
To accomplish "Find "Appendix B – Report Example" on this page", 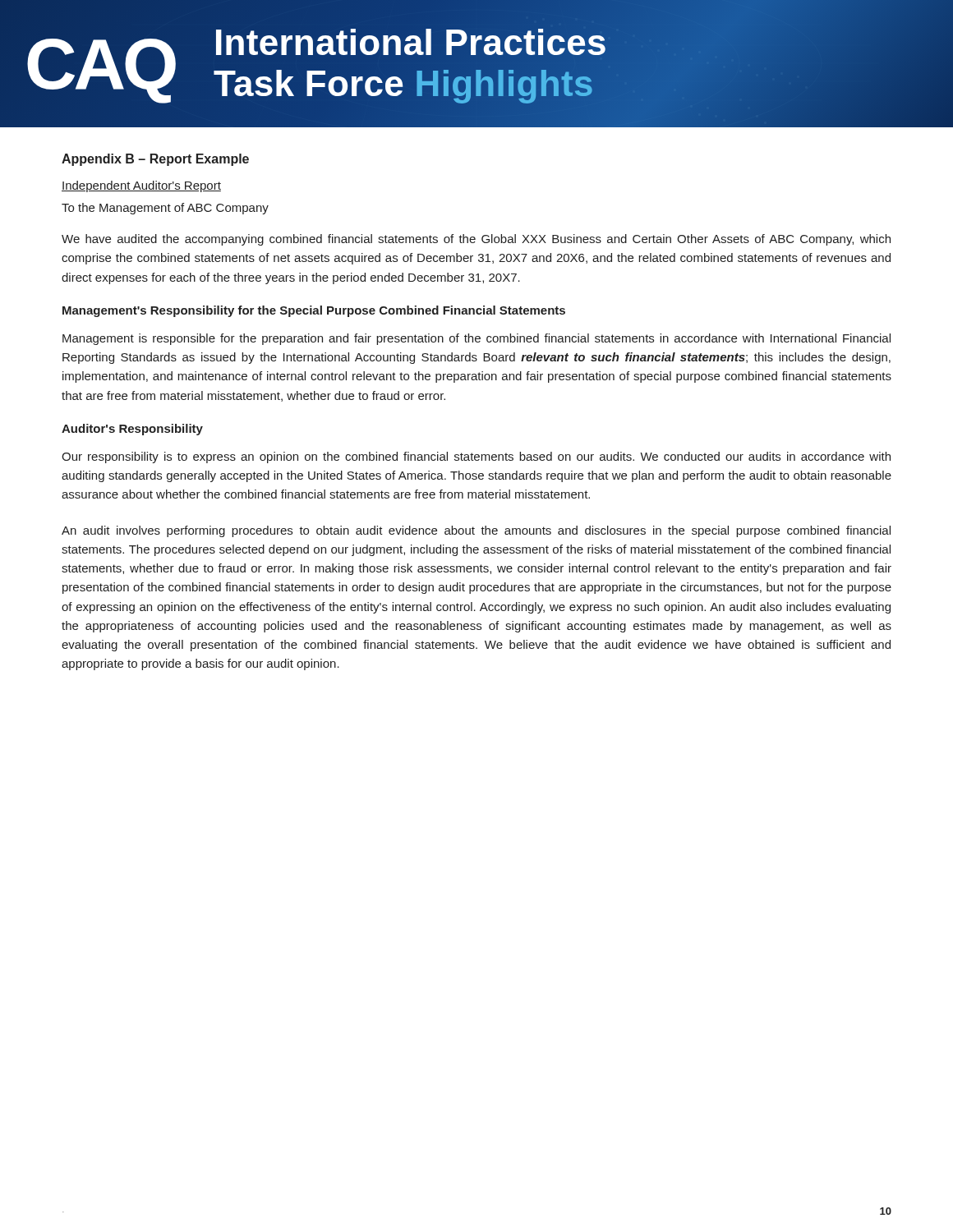I will click(155, 159).
